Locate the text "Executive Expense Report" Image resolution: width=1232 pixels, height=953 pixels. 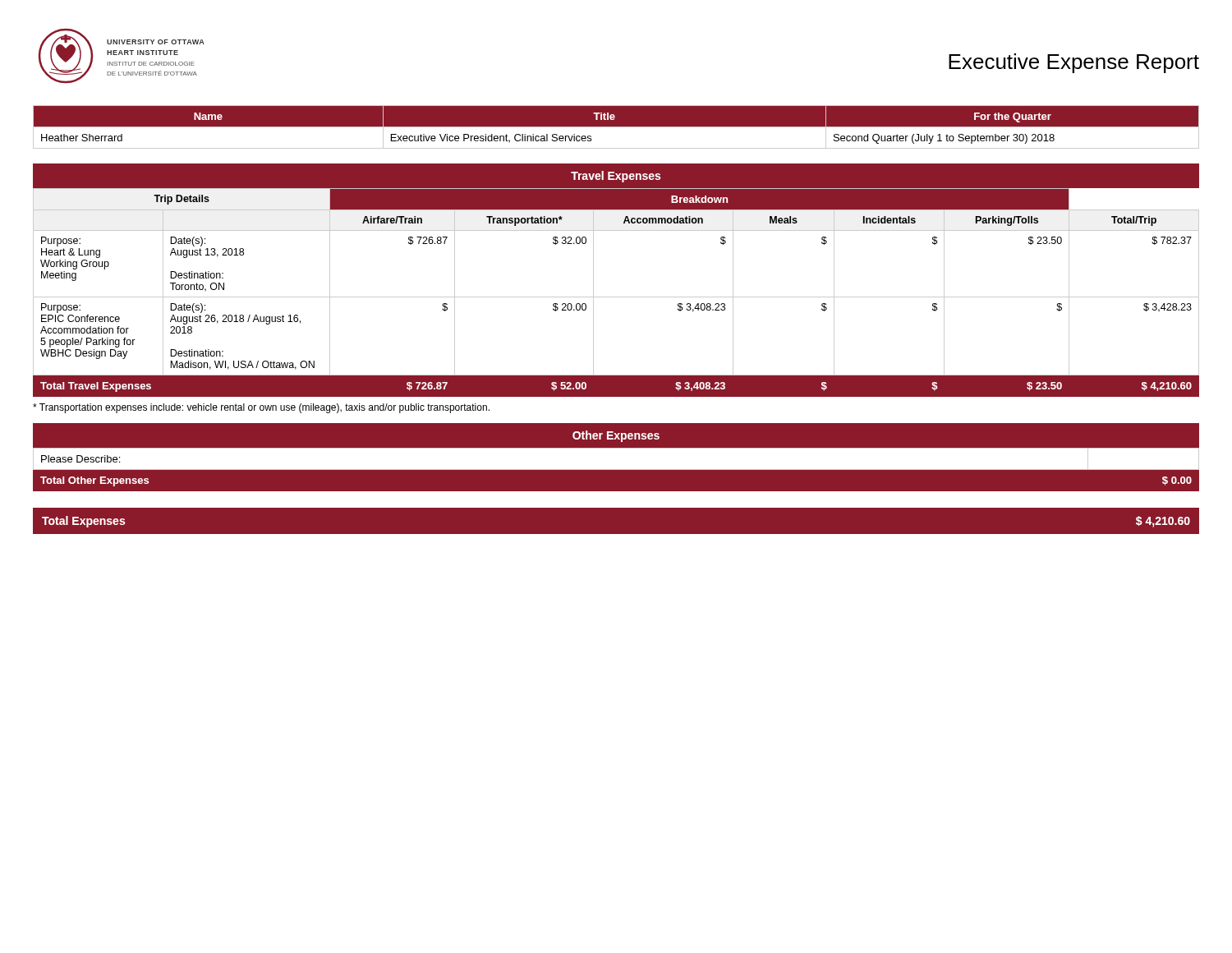1073,62
